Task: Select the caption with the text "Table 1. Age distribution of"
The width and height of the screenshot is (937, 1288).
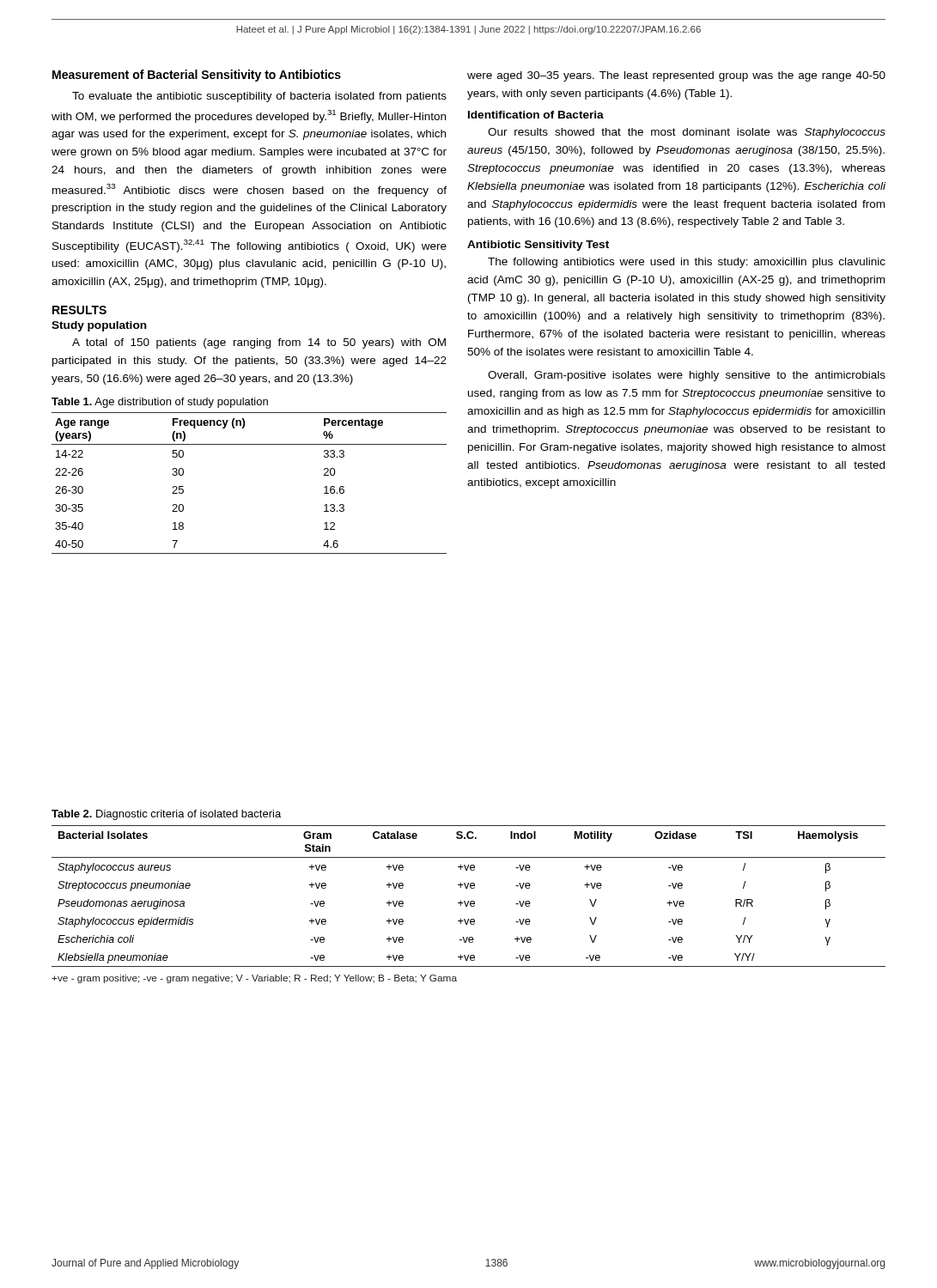Action: pyautogui.click(x=160, y=401)
